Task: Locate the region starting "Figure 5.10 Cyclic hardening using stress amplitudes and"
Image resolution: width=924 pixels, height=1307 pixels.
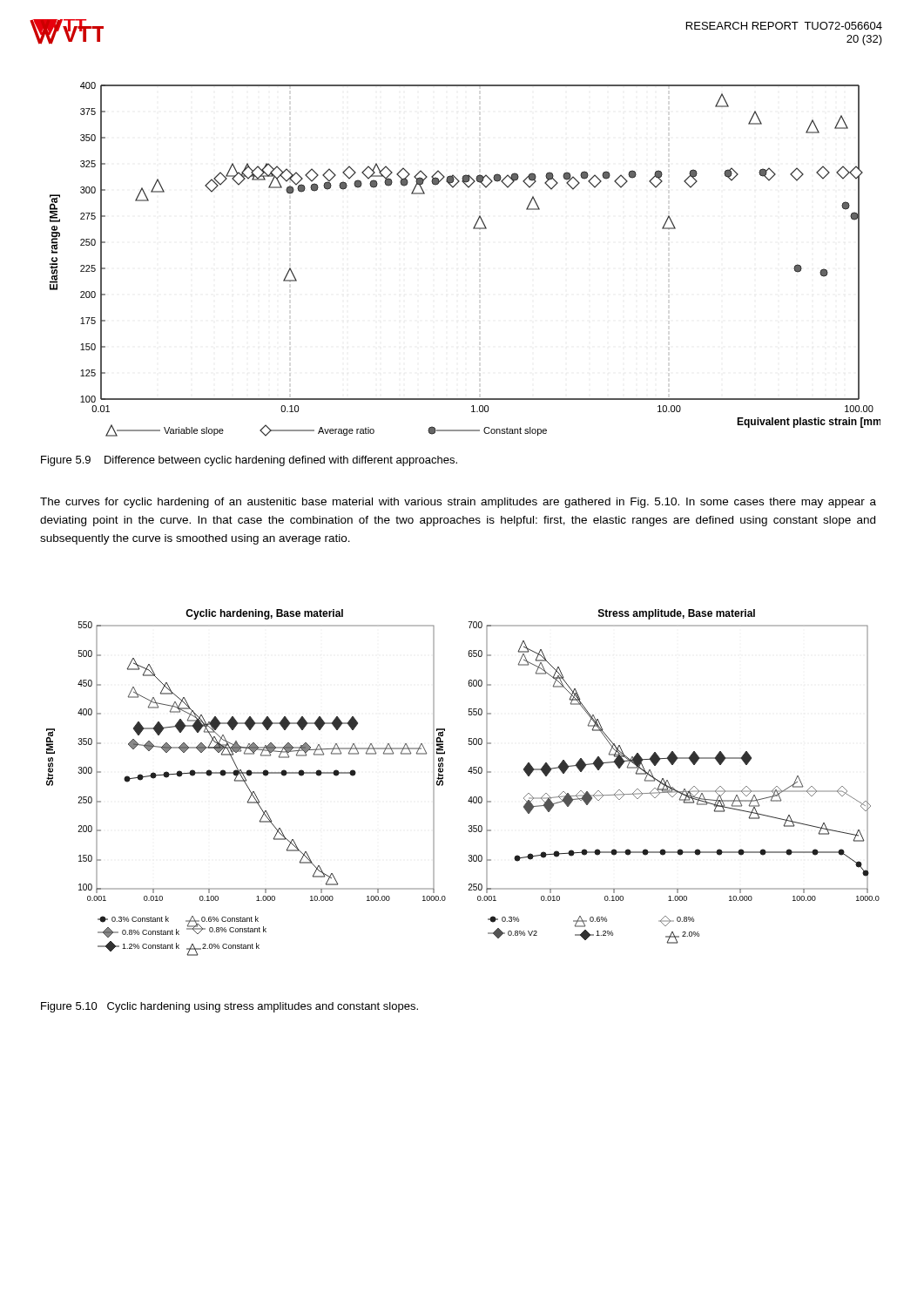Action: pyautogui.click(x=230, y=1006)
